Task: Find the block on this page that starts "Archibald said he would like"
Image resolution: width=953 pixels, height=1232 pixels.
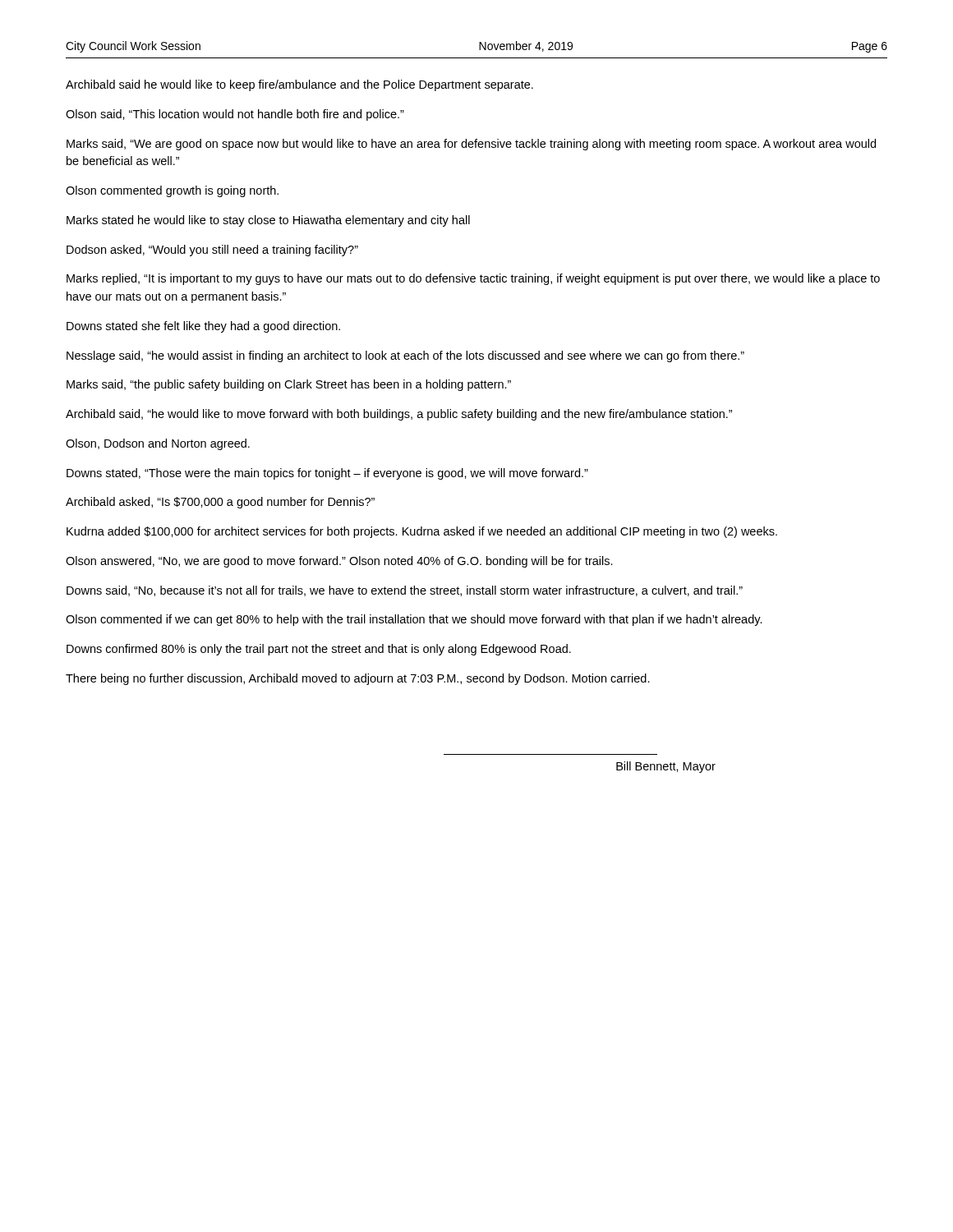Action: 300,85
